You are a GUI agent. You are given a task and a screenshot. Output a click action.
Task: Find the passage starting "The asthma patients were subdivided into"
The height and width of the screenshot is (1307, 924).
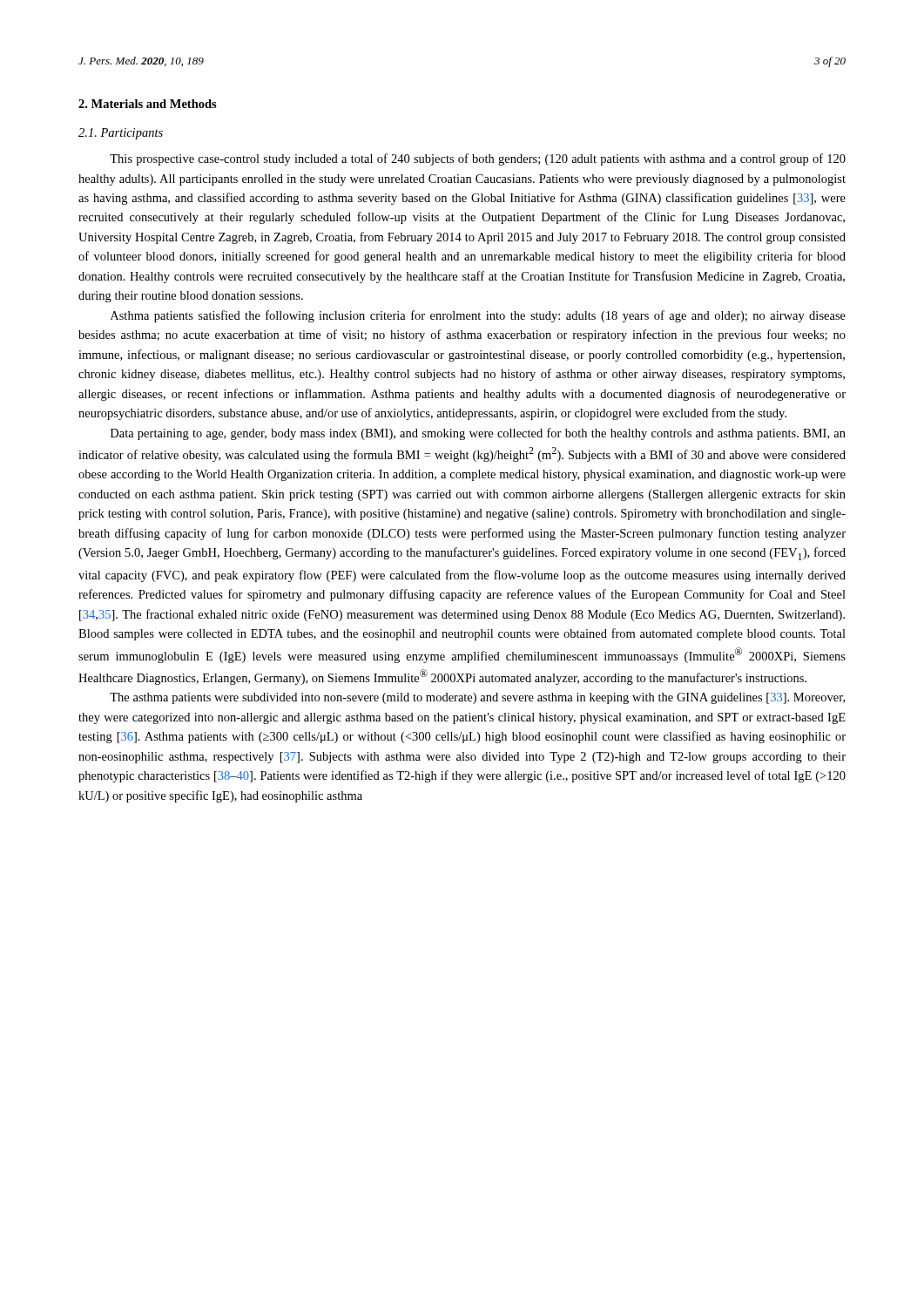pos(462,746)
